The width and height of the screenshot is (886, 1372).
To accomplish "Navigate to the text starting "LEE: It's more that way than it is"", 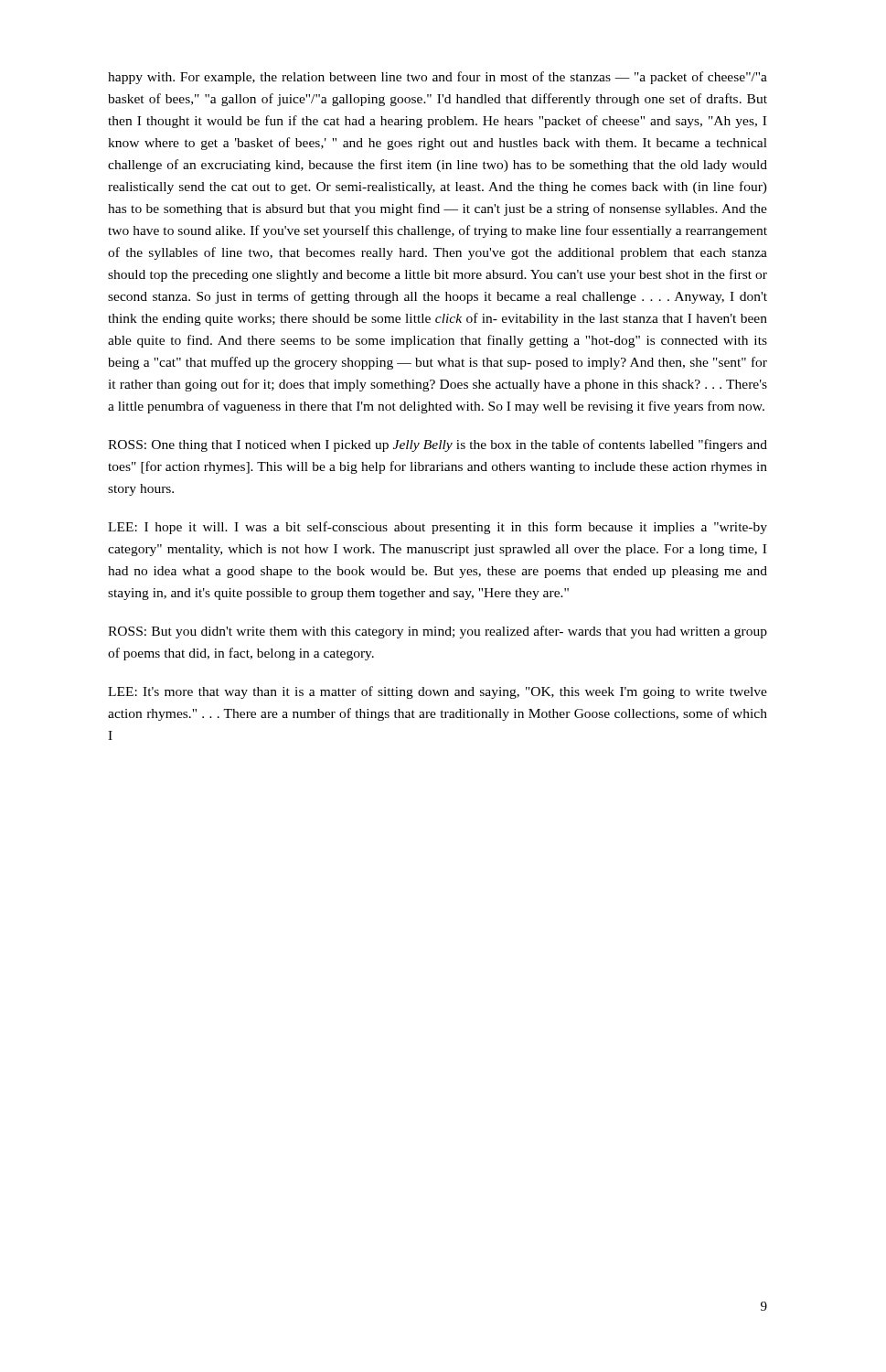I will click(438, 713).
